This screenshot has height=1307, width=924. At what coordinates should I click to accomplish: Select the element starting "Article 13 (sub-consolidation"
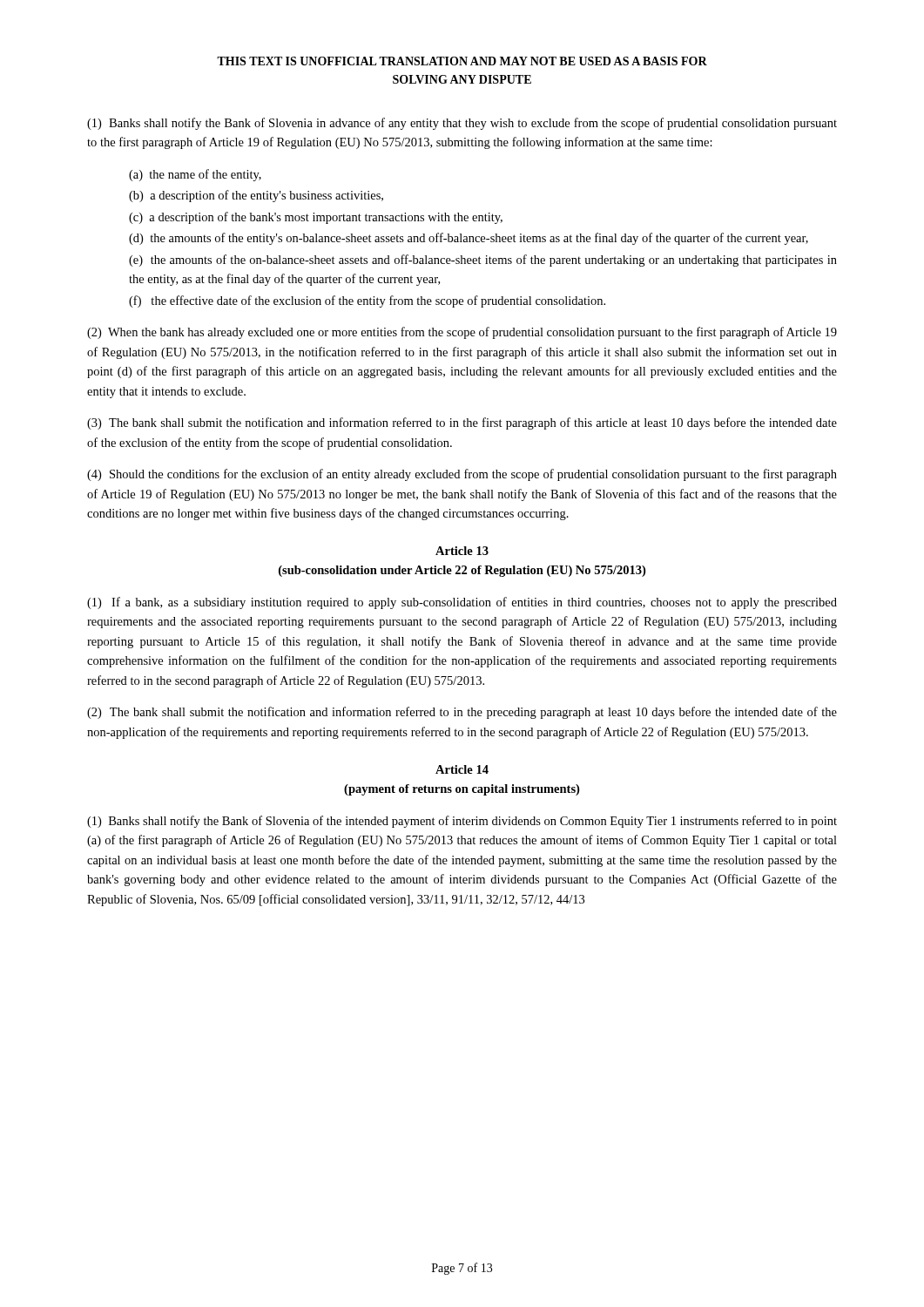pyautogui.click(x=462, y=561)
